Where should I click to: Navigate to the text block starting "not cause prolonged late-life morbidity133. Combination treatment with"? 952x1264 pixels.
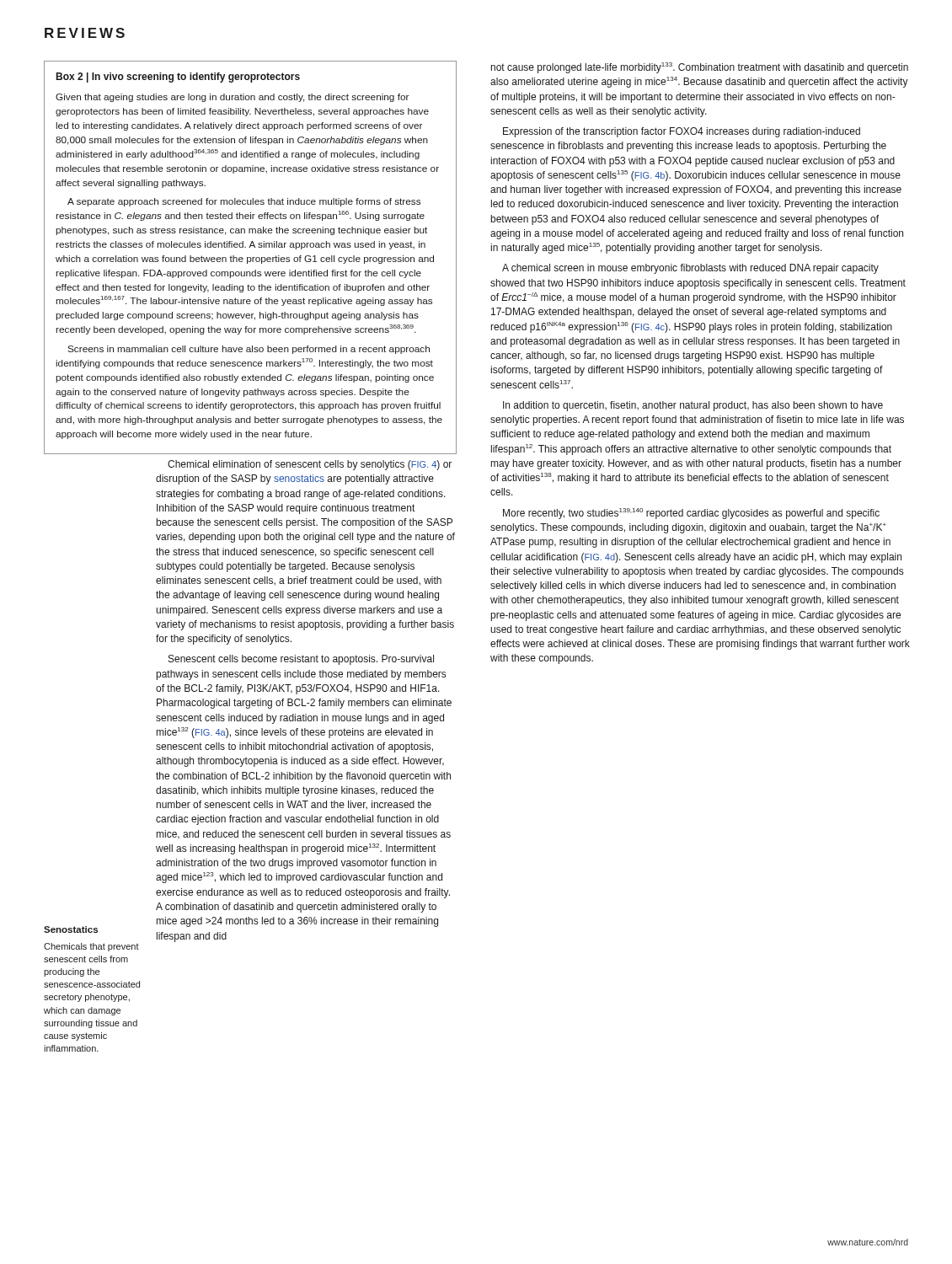tap(700, 363)
